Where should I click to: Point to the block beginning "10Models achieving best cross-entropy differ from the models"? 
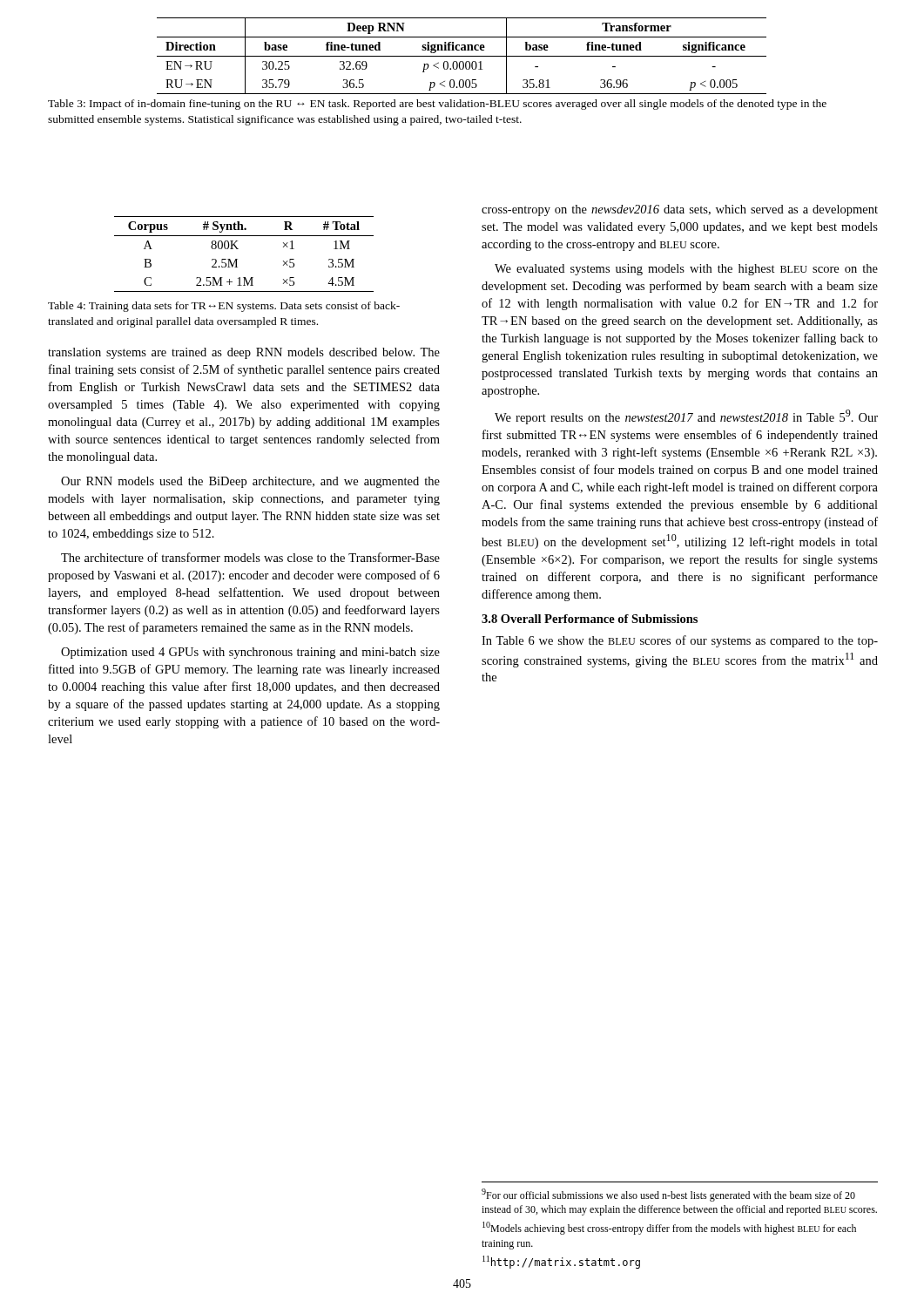tap(669, 1235)
